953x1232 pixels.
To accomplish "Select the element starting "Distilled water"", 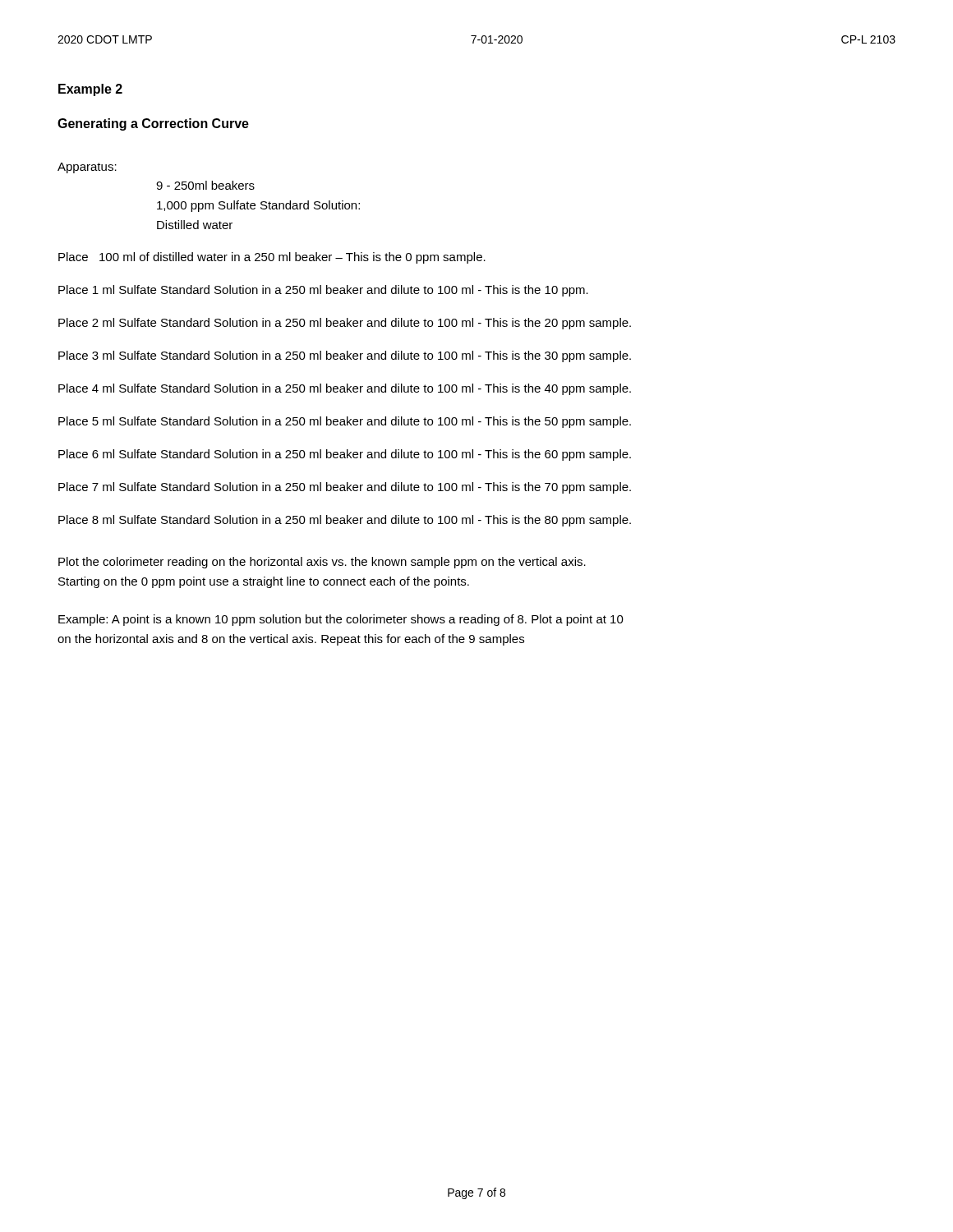I will [x=194, y=225].
